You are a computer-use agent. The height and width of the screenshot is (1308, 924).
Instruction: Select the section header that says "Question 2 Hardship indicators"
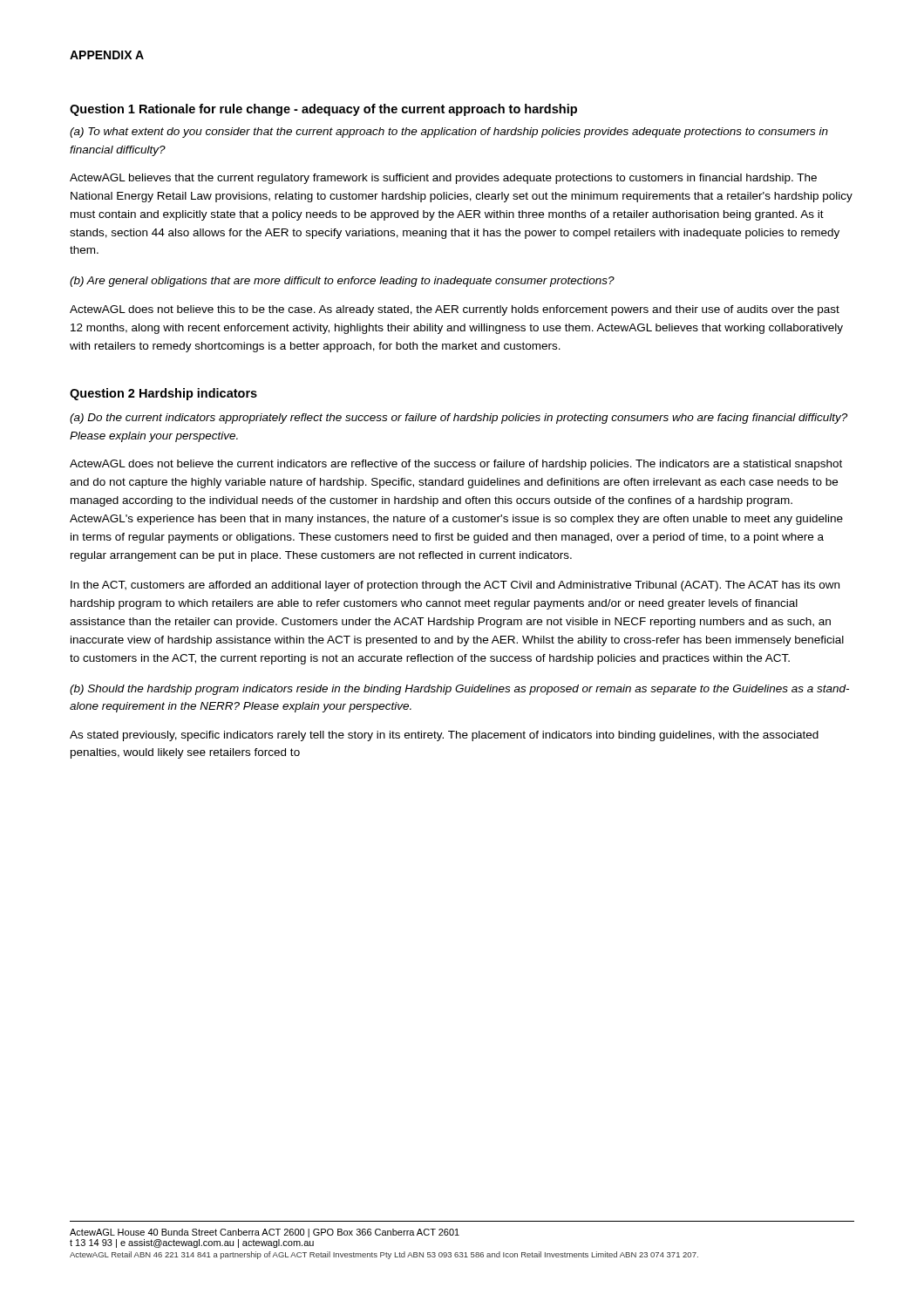point(164,394)
